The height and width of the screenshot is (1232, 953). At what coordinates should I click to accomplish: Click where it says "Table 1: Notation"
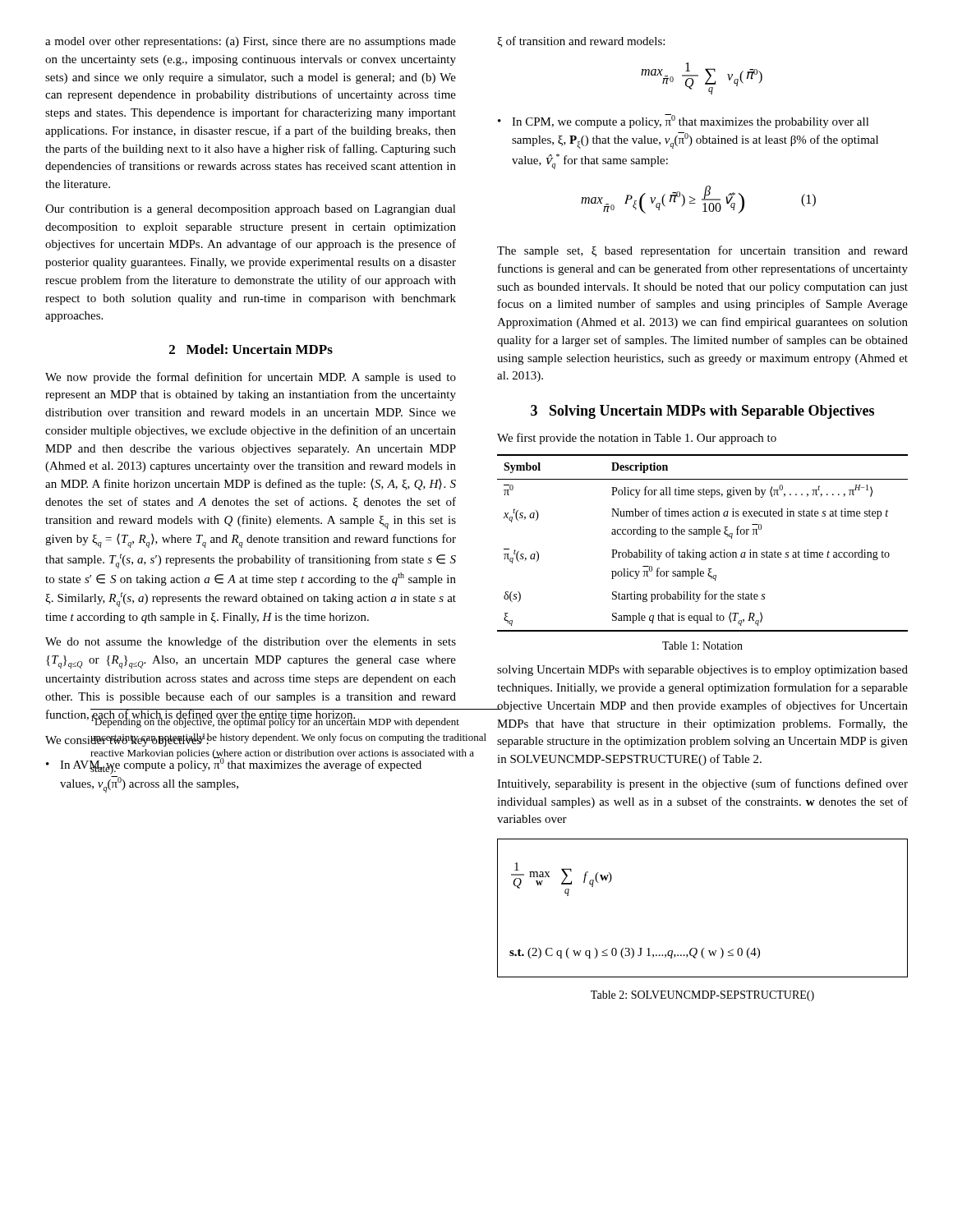(702, 647)
